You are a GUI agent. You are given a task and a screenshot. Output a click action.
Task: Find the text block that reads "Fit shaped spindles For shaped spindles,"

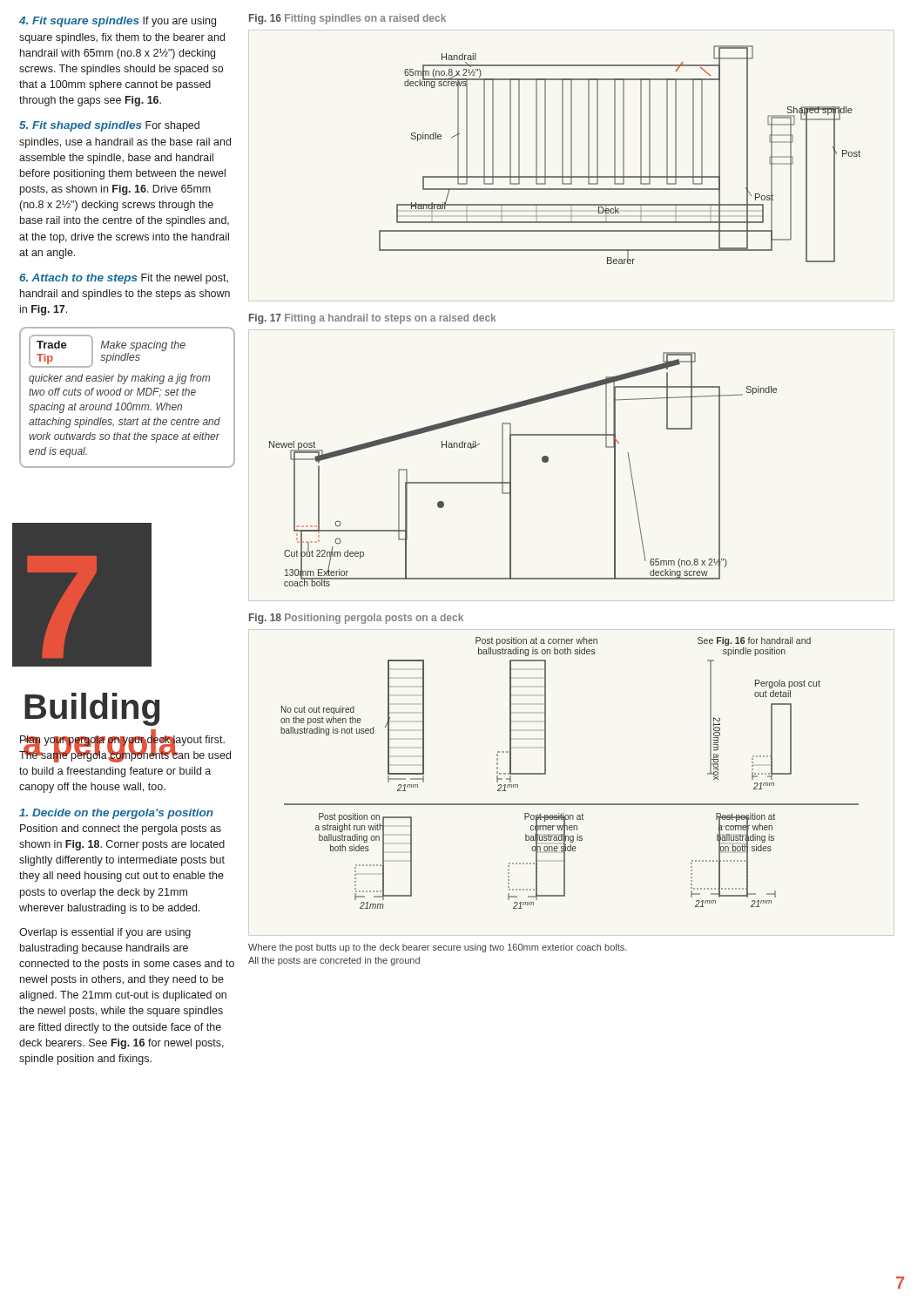pos(125,189)
